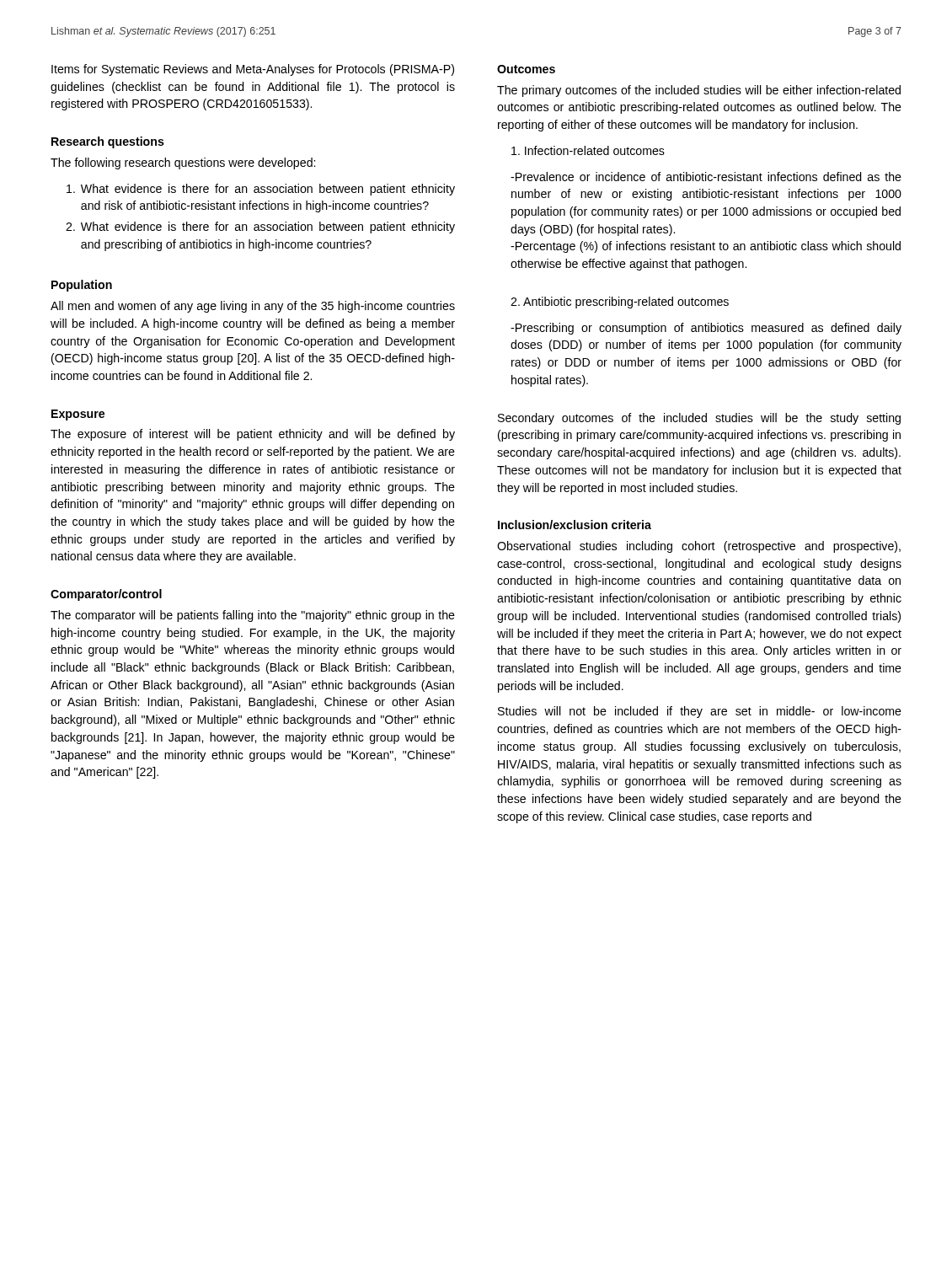Click the passage that begins "Prevalence or incidence of antibiotic-resistant infections"
952x1264 pixels.
click(x=706, y=220)
